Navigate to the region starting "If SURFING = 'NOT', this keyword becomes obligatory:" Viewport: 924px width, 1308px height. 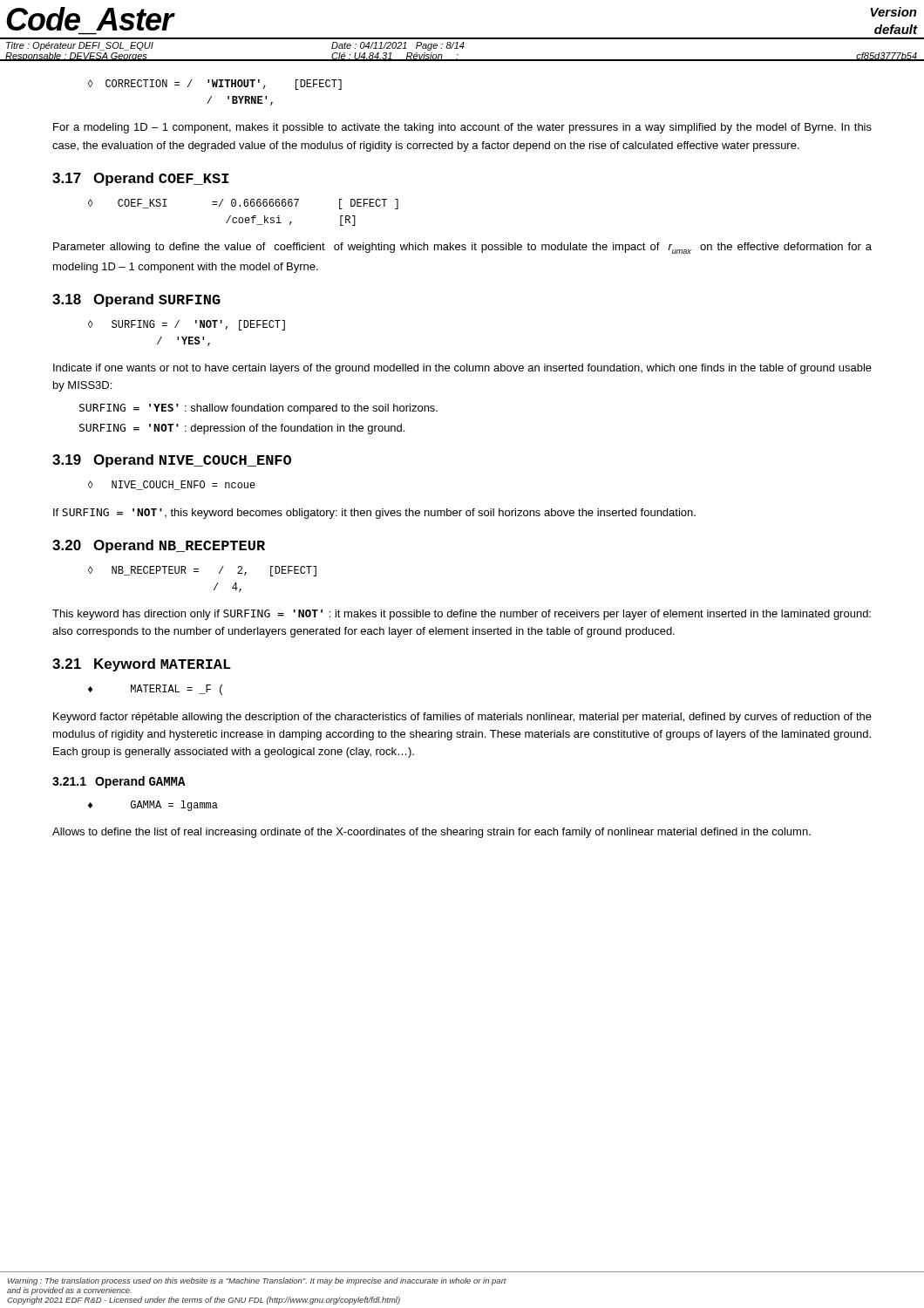click(374, 512)
